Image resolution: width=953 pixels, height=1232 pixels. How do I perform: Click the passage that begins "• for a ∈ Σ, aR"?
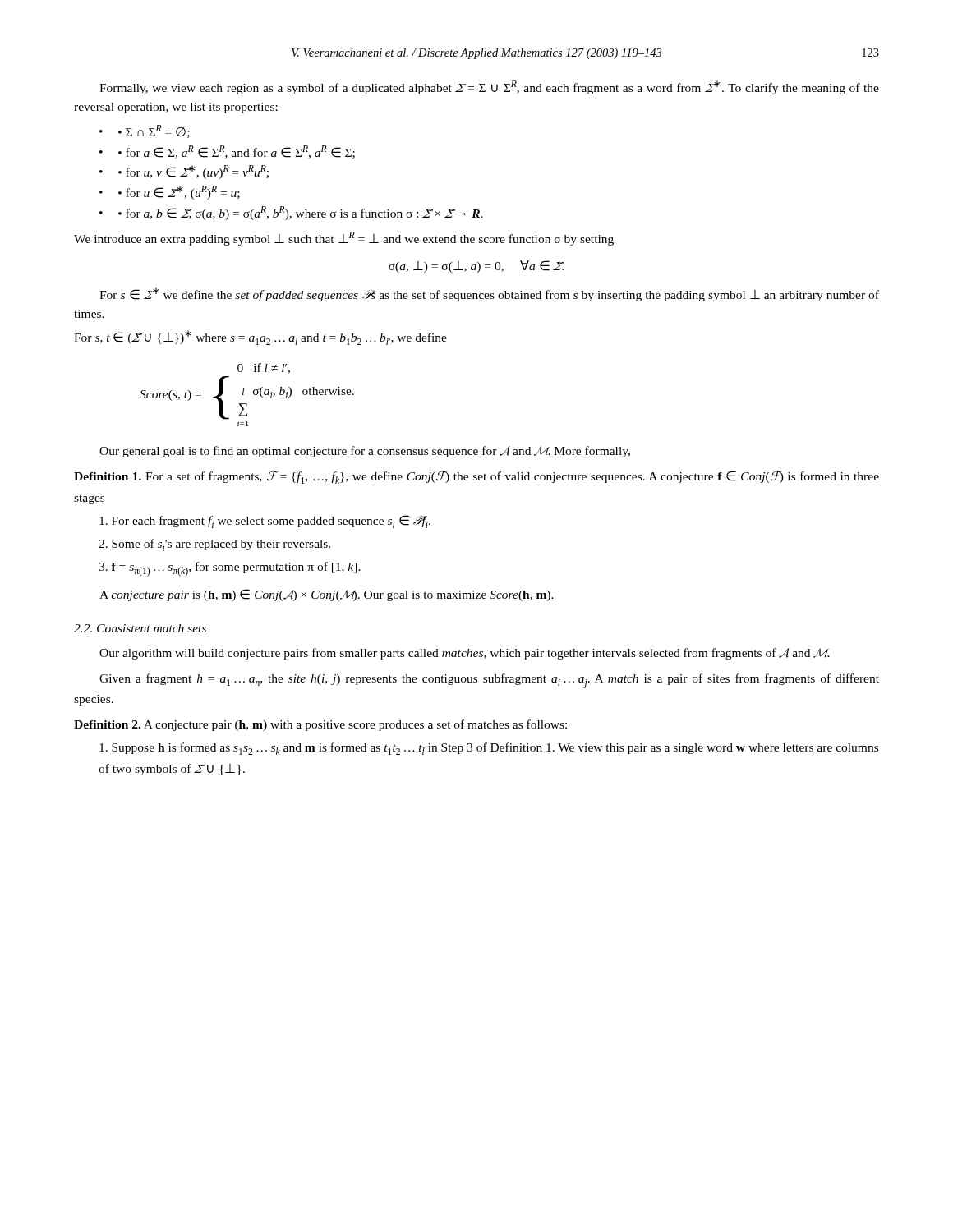tap(237, 151)
